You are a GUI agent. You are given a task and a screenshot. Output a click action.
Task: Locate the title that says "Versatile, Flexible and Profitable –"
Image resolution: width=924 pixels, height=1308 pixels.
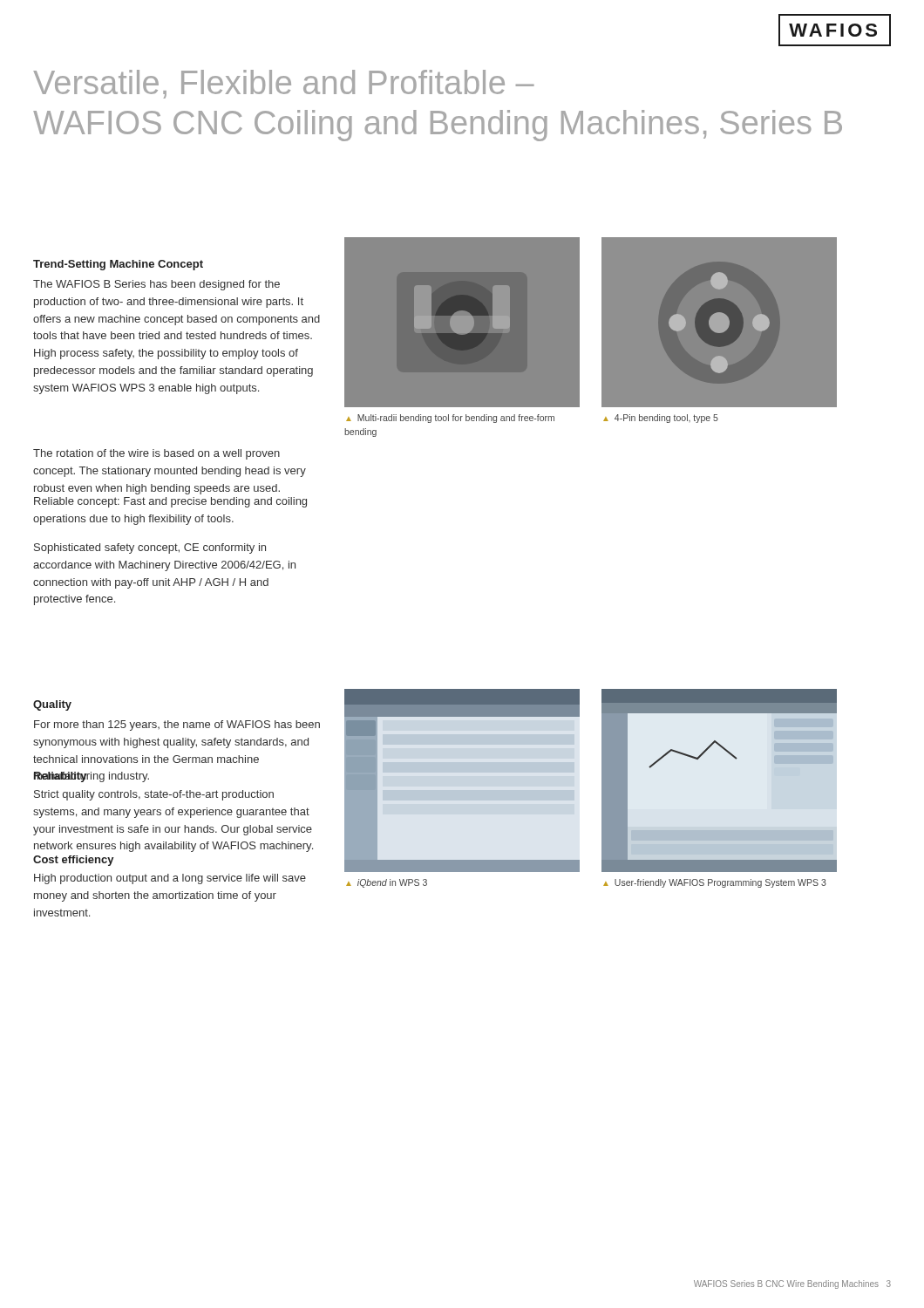coord(462,103)
